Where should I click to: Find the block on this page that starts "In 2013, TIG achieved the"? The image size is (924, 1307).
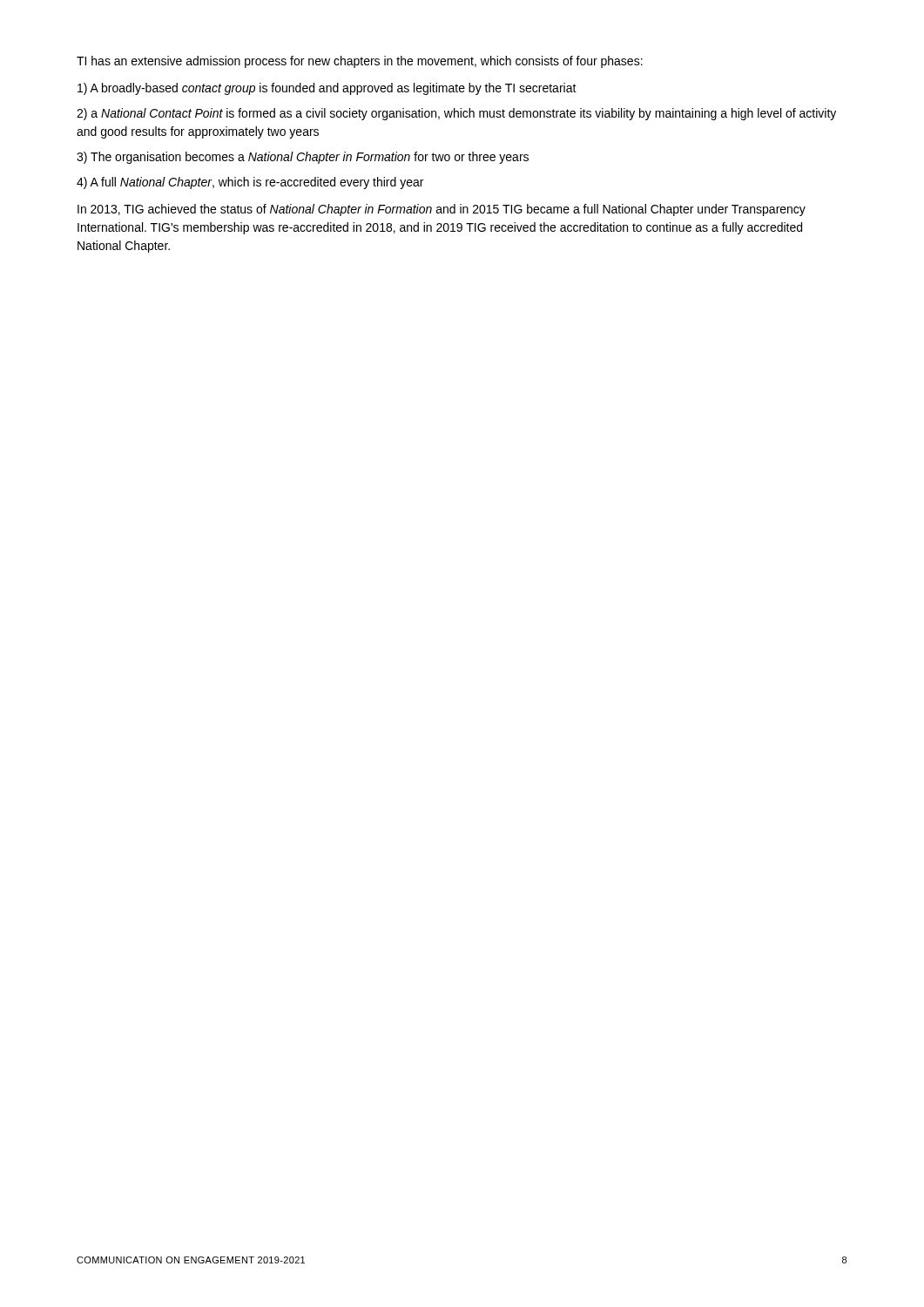pyautogui.click(x=441, y=227)
